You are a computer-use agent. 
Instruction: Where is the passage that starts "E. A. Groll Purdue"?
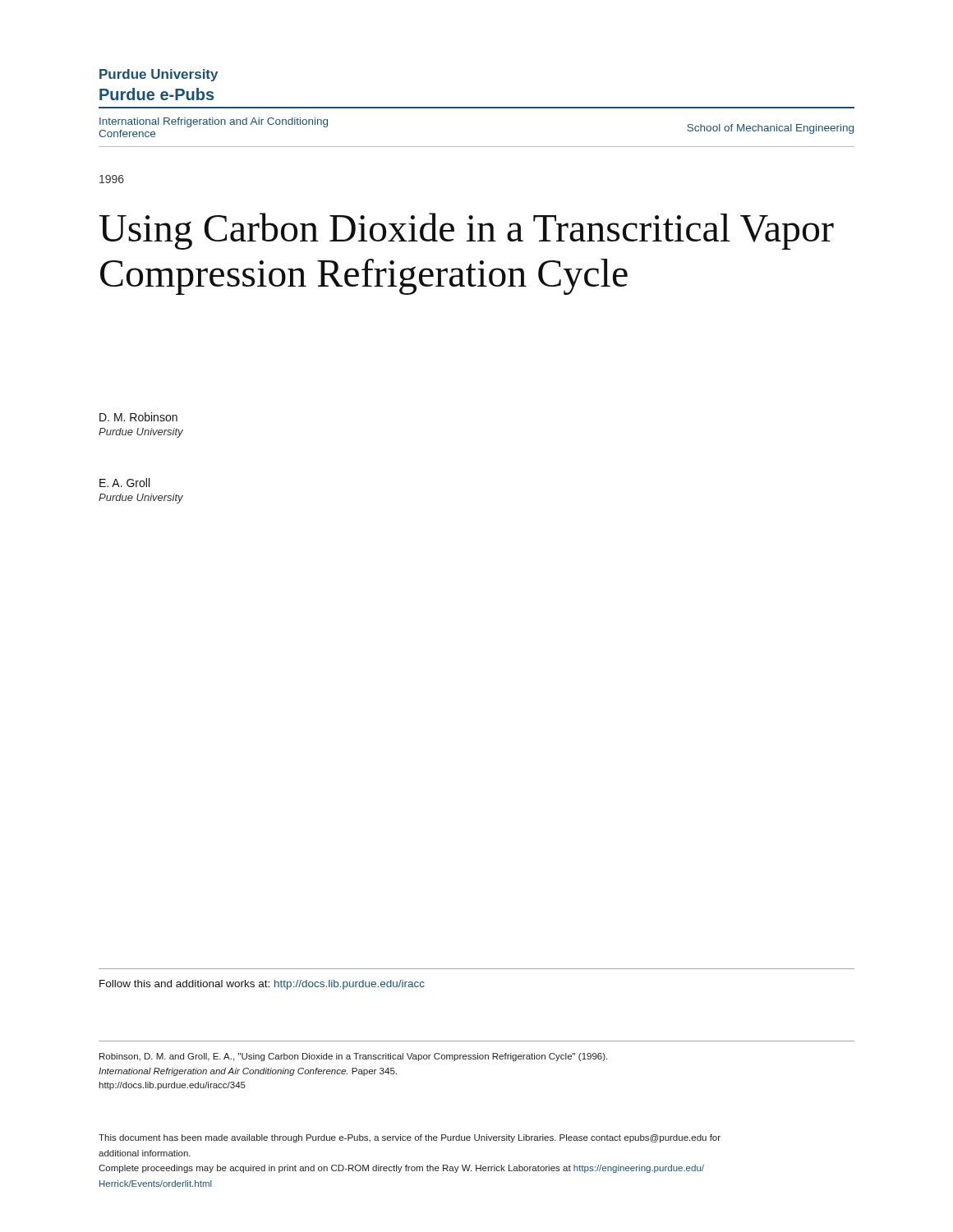point(141,490)
